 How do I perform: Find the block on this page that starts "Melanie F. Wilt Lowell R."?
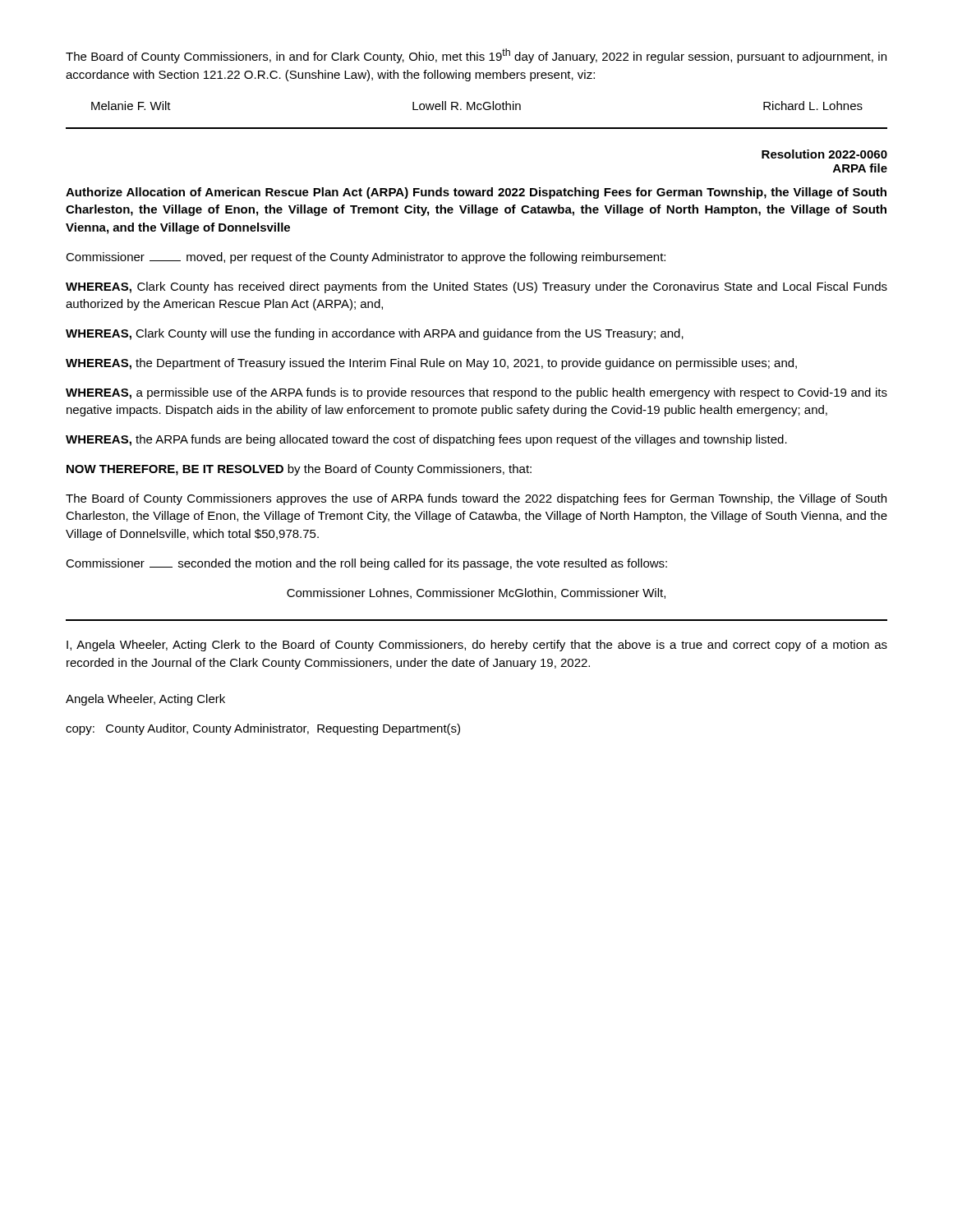[x=476, y=105]
